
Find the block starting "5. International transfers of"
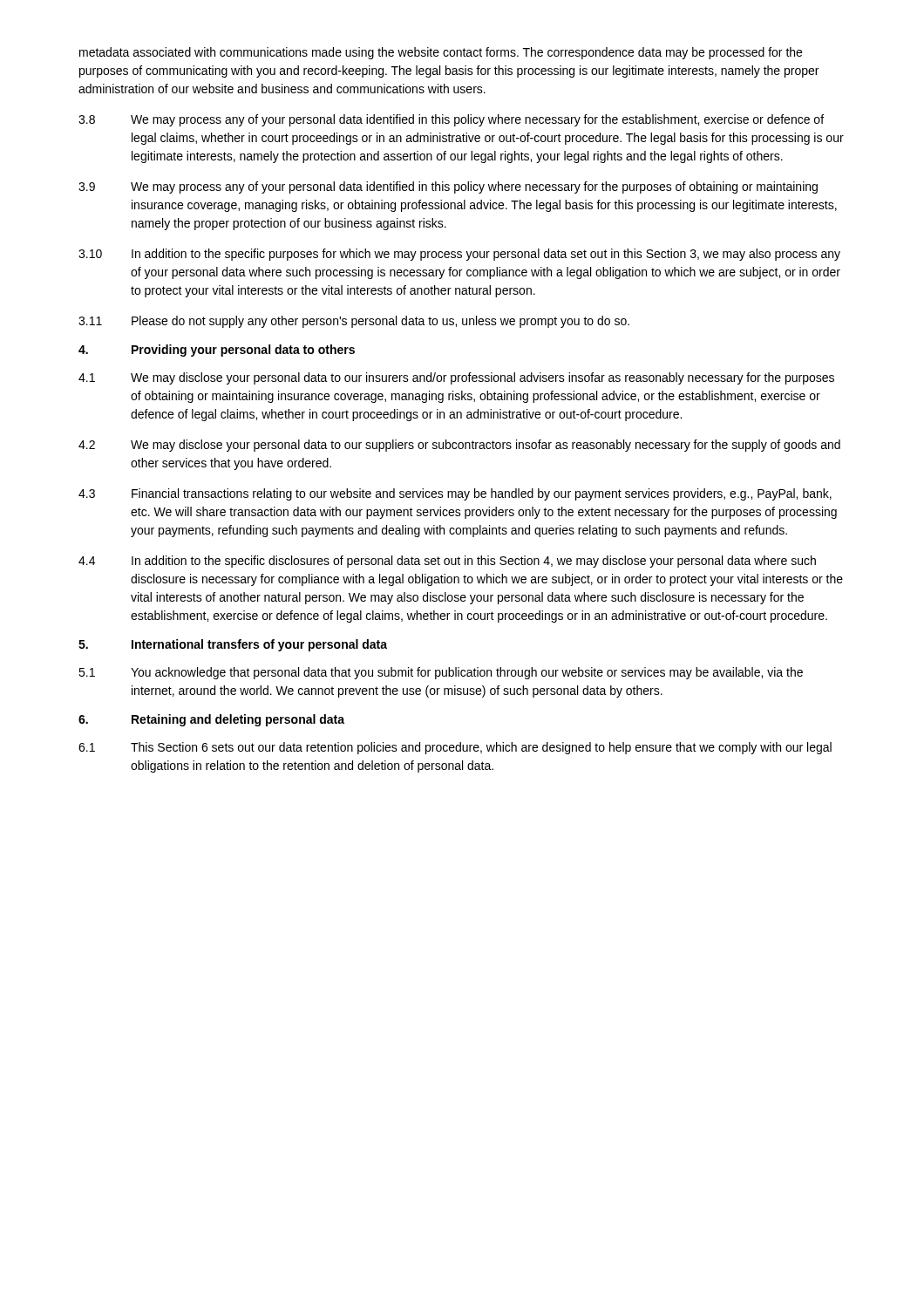233,644
